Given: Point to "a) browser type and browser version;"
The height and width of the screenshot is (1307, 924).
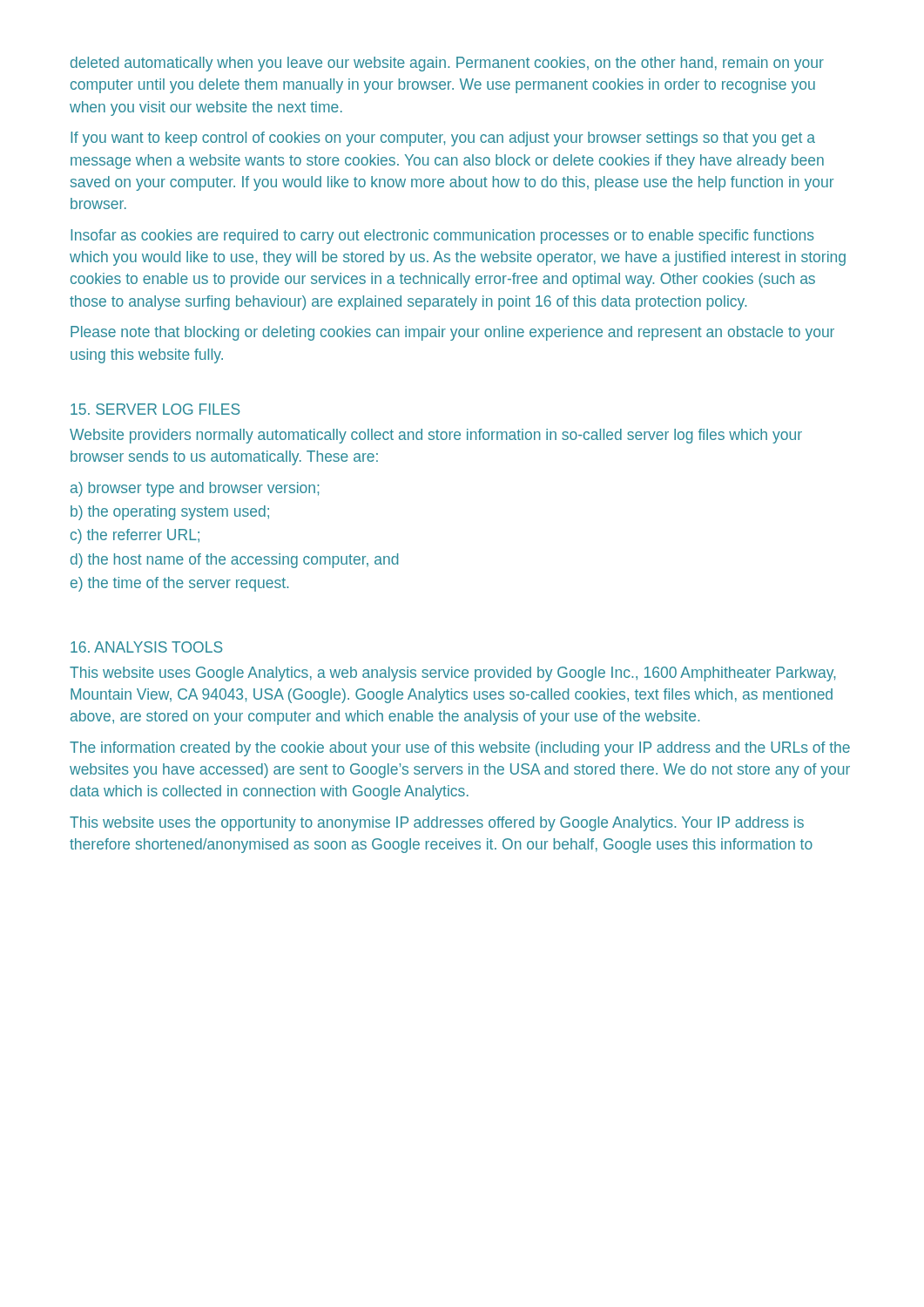Looking at the screenshot, I should pyautogui.click(x=195, y=488).
